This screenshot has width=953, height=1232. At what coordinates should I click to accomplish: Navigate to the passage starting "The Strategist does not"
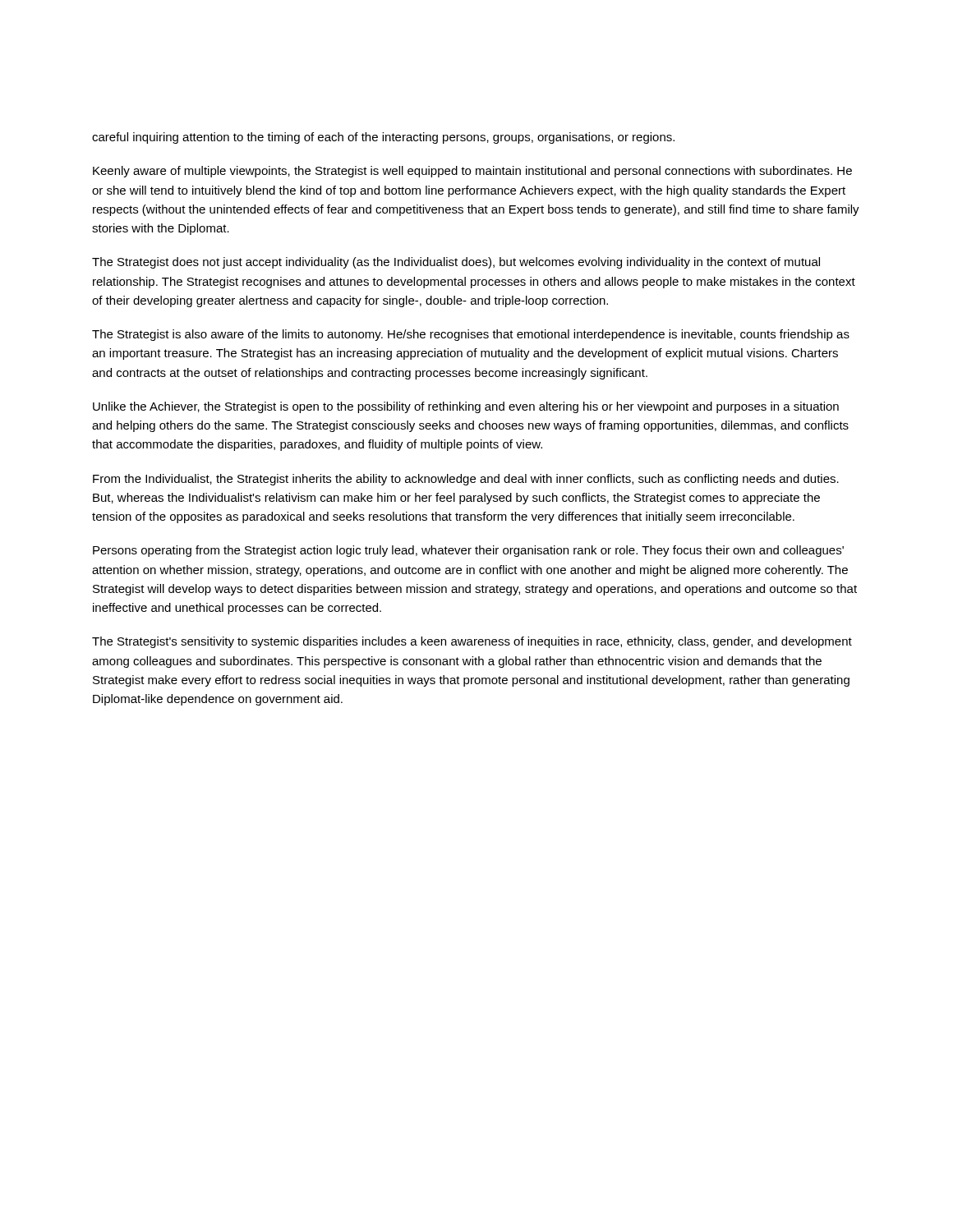pos(473,281)
